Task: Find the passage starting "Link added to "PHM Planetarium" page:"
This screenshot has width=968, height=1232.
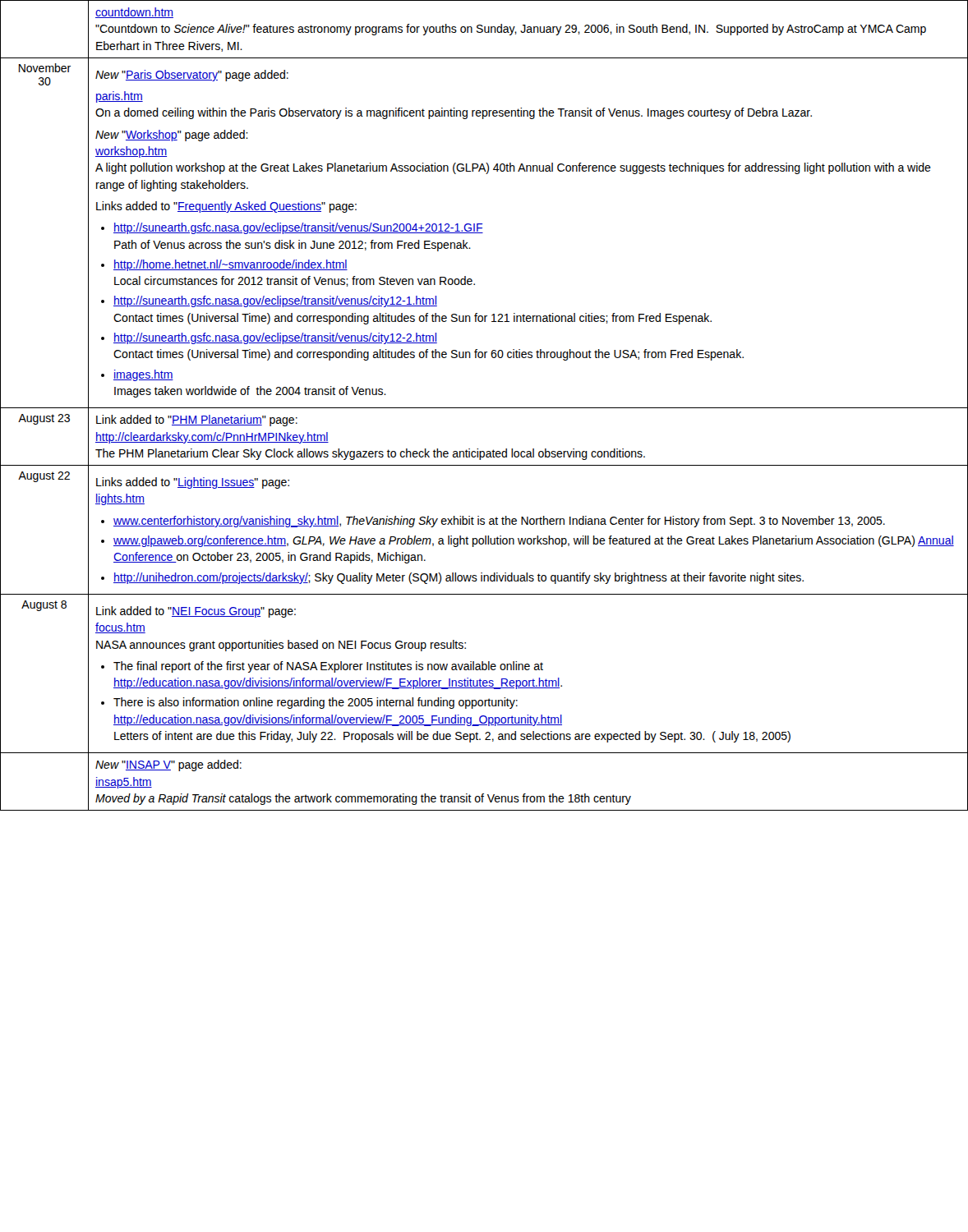Action: coord(197,421)
